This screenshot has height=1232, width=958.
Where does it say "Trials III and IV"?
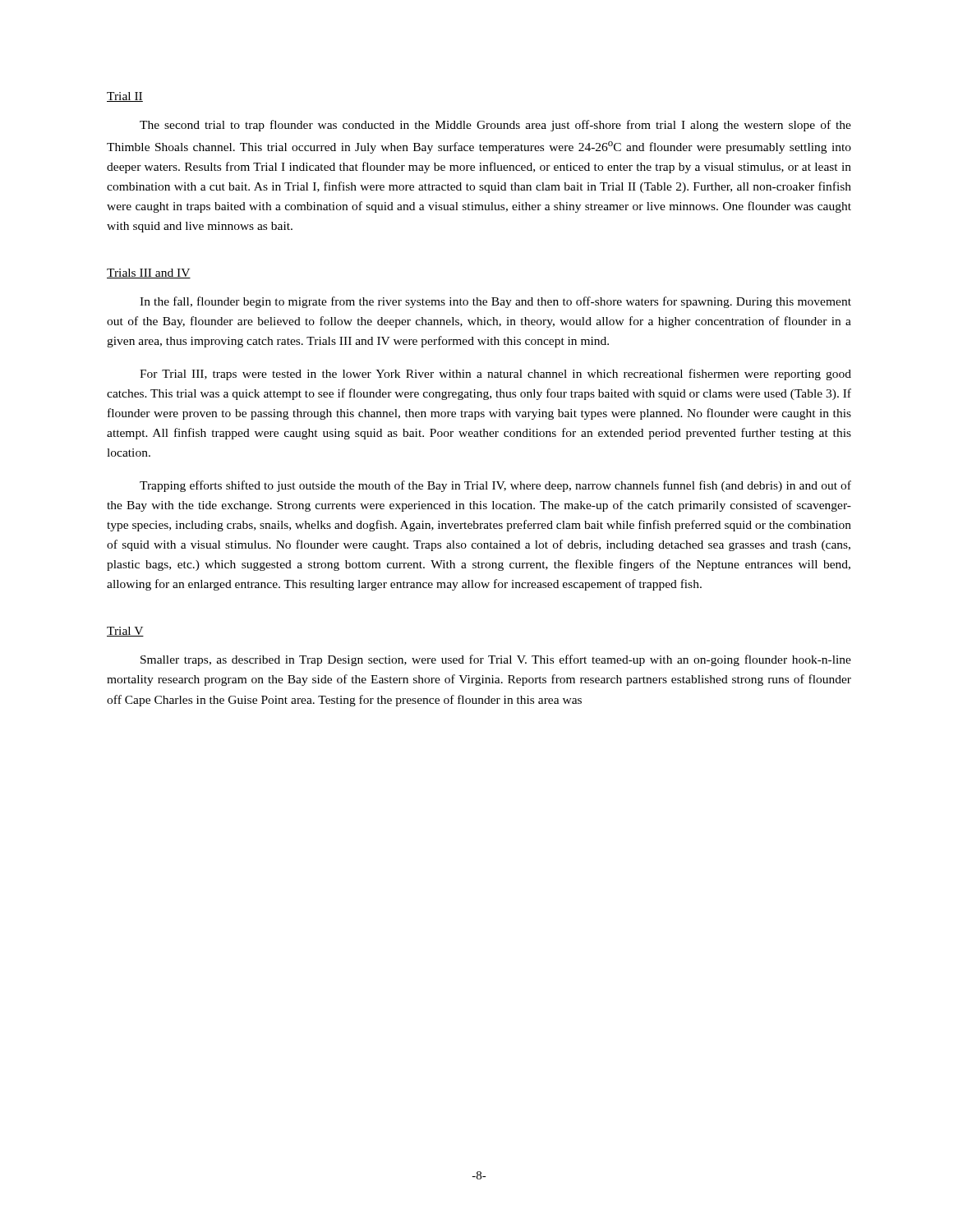(x=148, y=272)
